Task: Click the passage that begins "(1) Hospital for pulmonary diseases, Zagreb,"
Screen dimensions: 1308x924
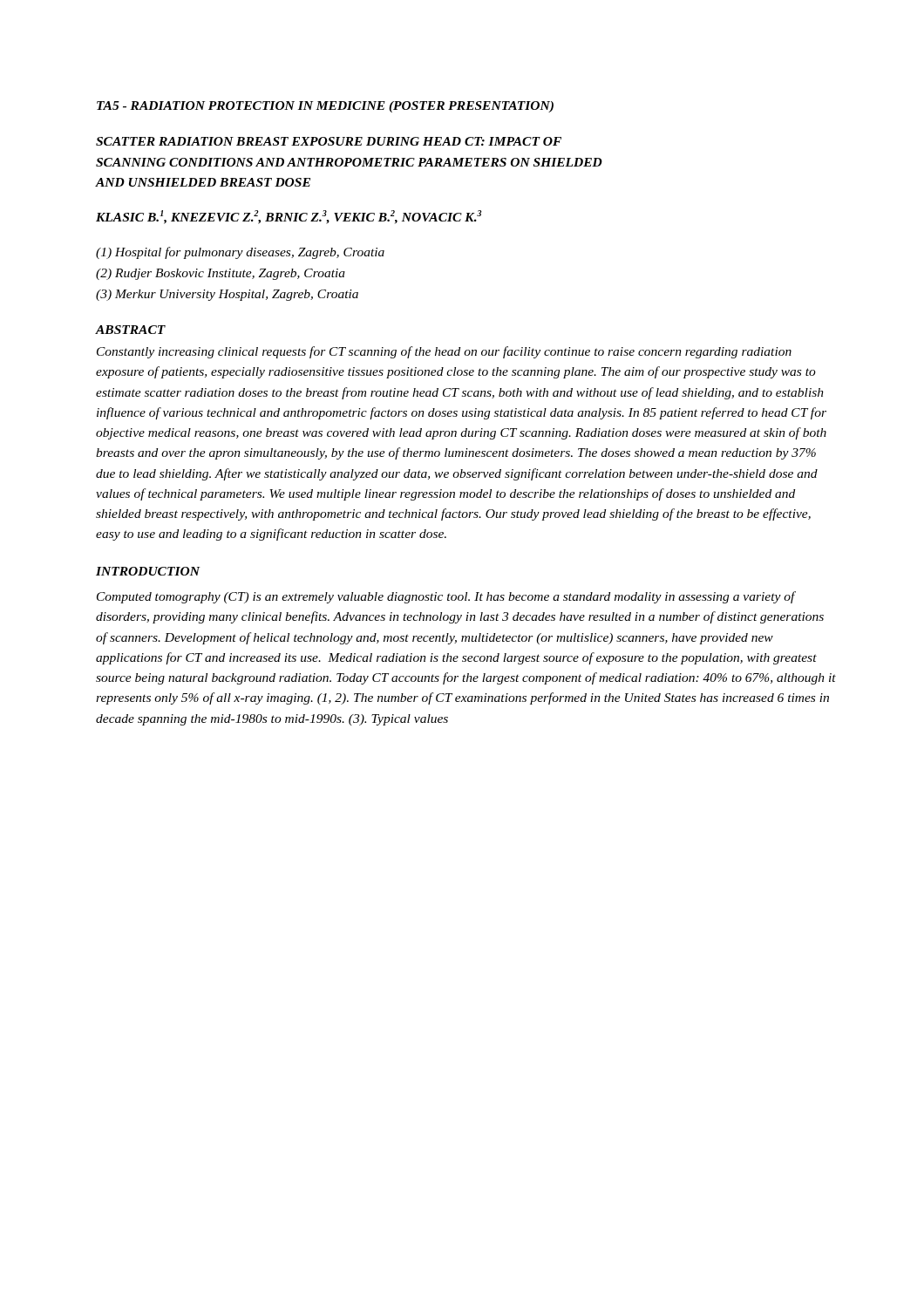Action: tap(240, 251)
